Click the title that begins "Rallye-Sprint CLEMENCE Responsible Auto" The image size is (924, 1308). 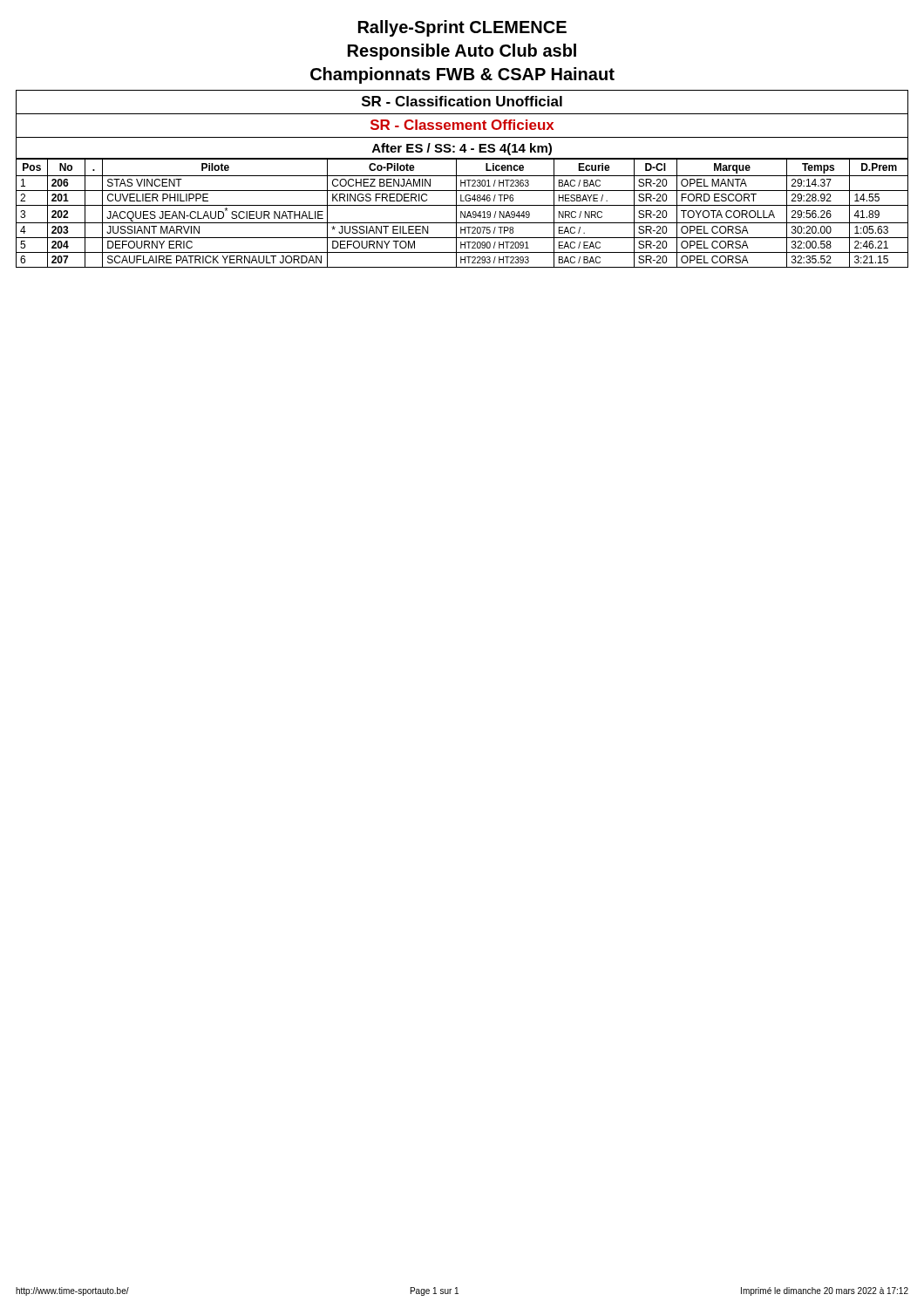(x=462, y=51)
